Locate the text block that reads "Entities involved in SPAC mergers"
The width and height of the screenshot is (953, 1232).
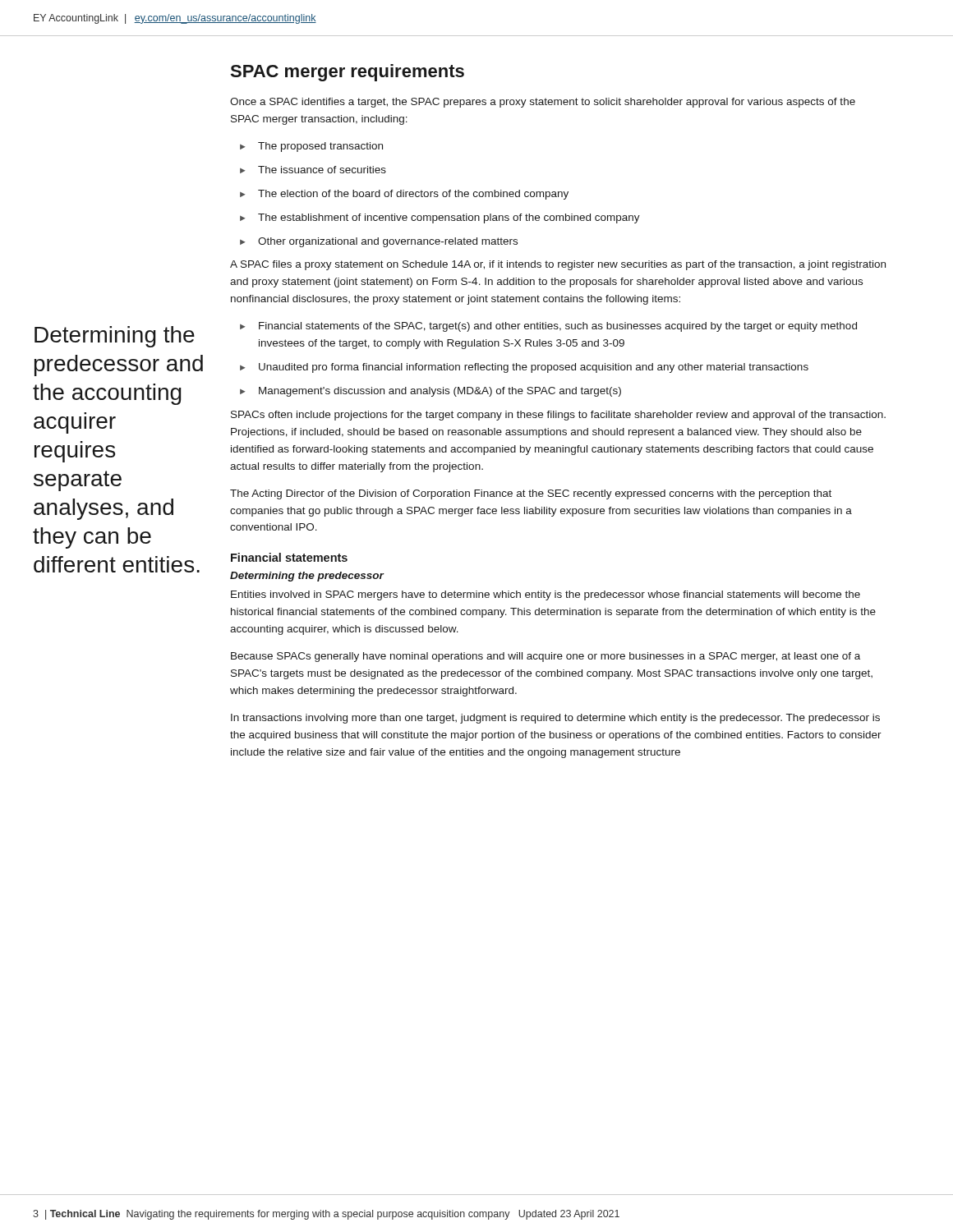(x=553, y=612)
